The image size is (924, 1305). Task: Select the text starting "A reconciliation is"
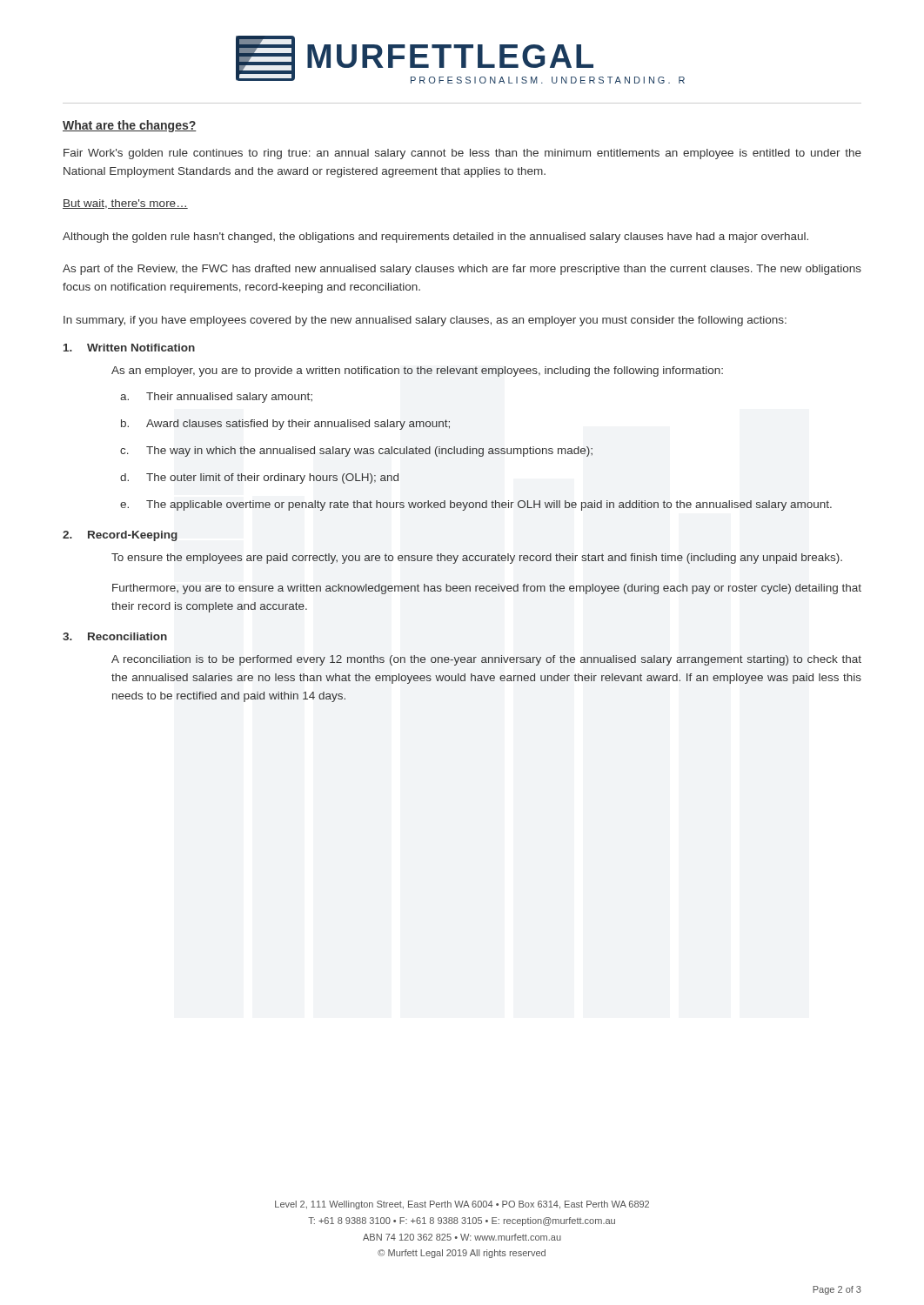coord(486,677)
